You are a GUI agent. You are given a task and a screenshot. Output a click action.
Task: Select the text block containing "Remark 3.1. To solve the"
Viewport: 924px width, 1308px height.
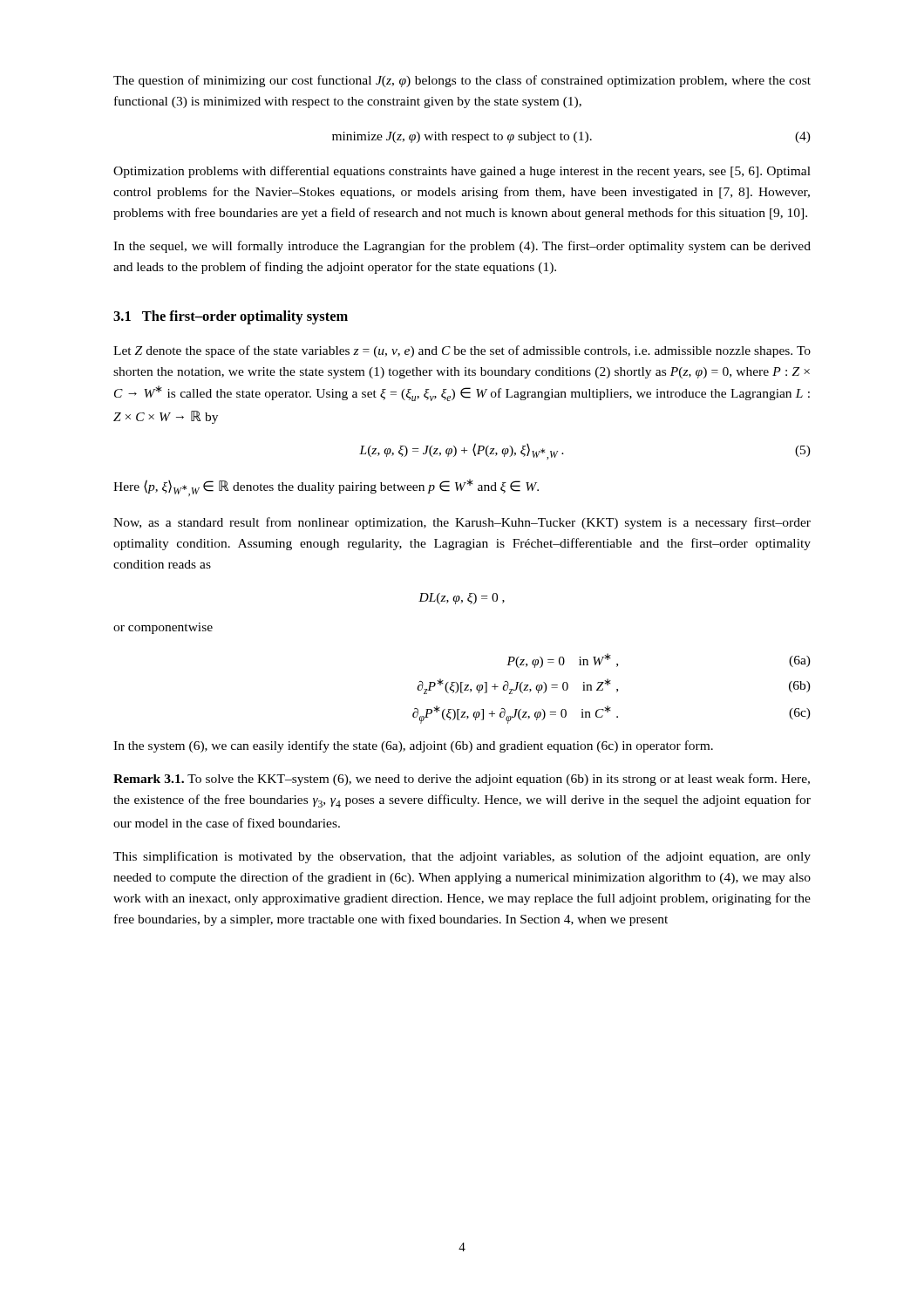[x=462, y=801]
